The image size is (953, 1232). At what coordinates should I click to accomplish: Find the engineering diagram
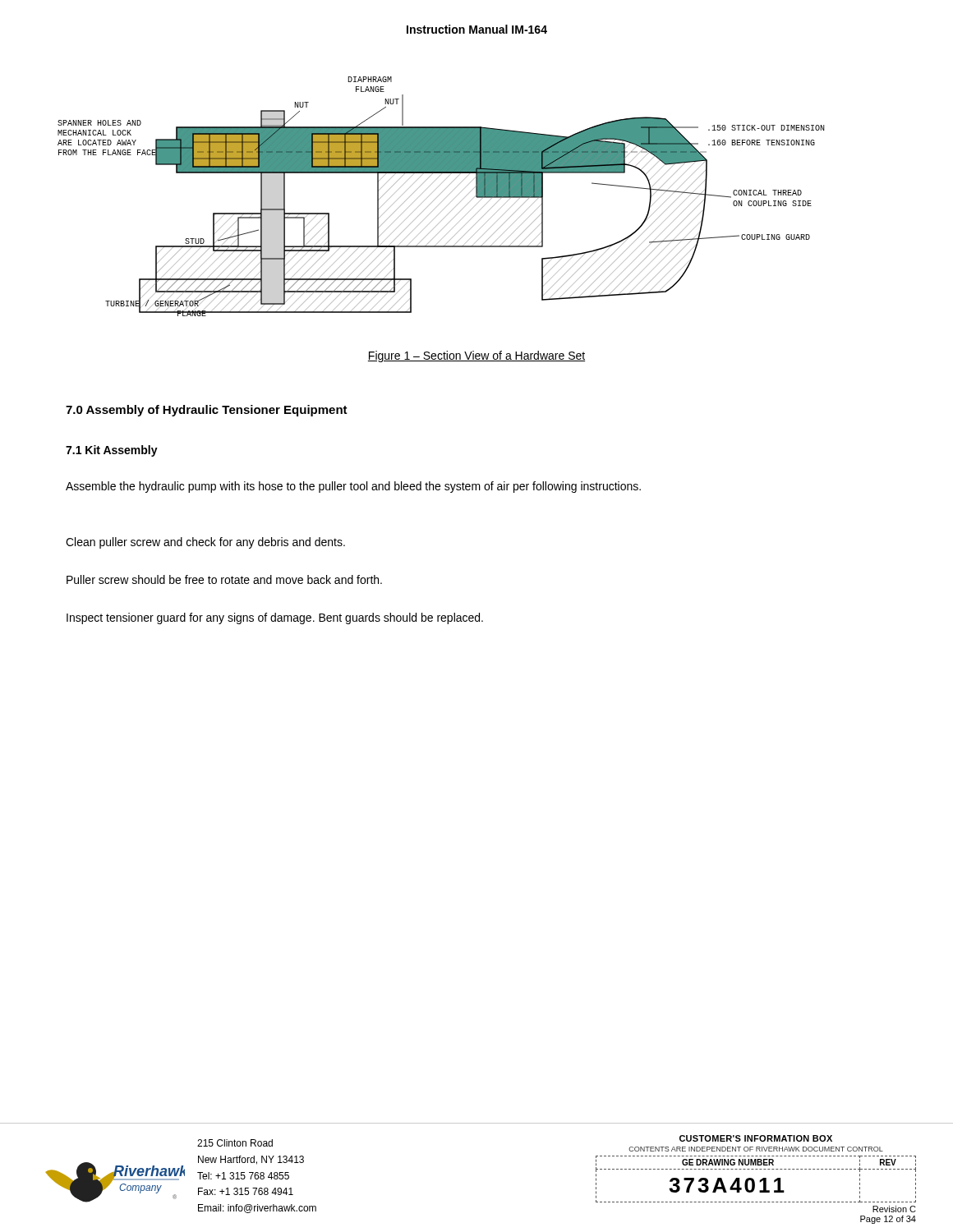pyautogui.click(x=476, y=193)
